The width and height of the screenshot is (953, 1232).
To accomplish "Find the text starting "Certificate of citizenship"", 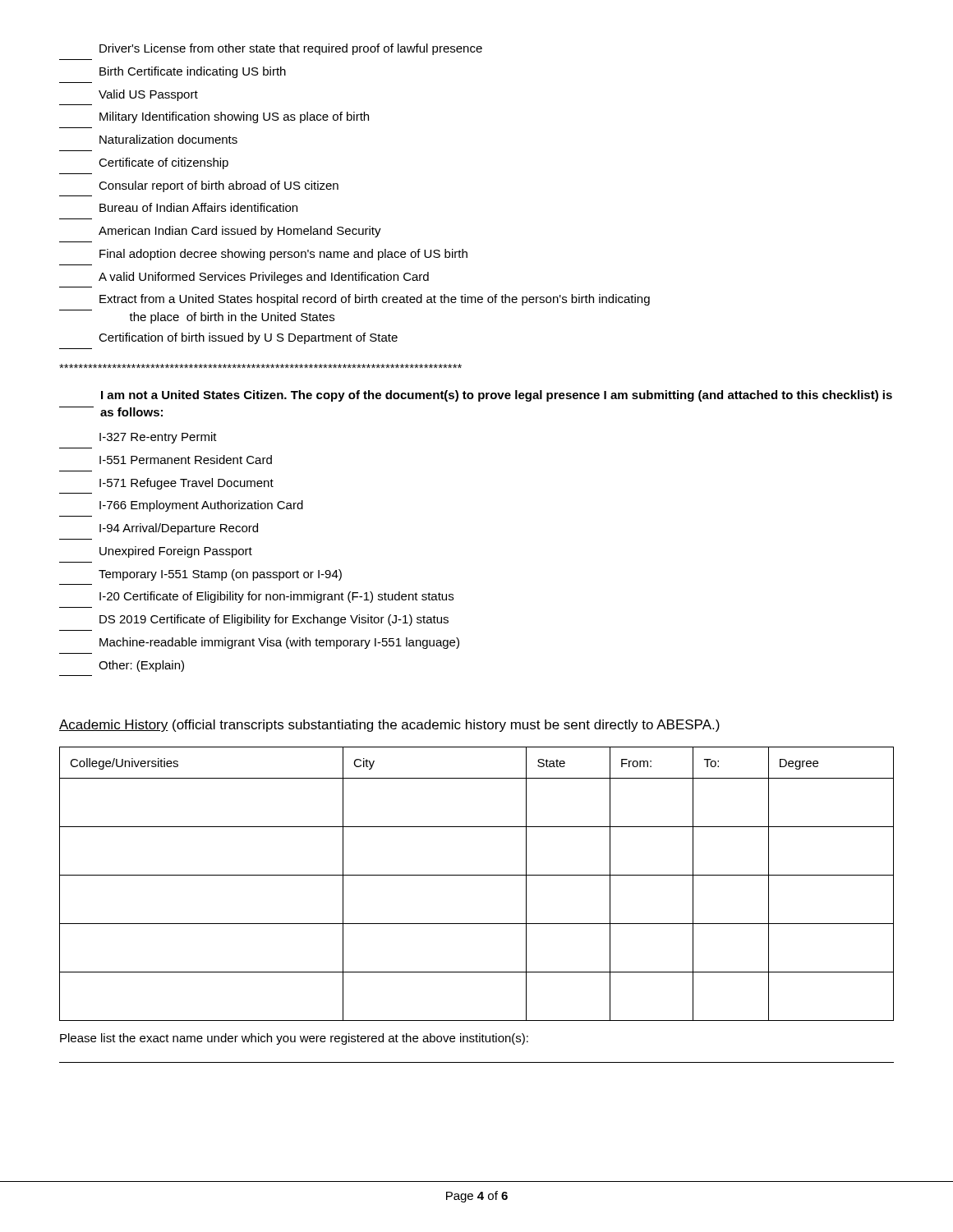I will (163, 163).
